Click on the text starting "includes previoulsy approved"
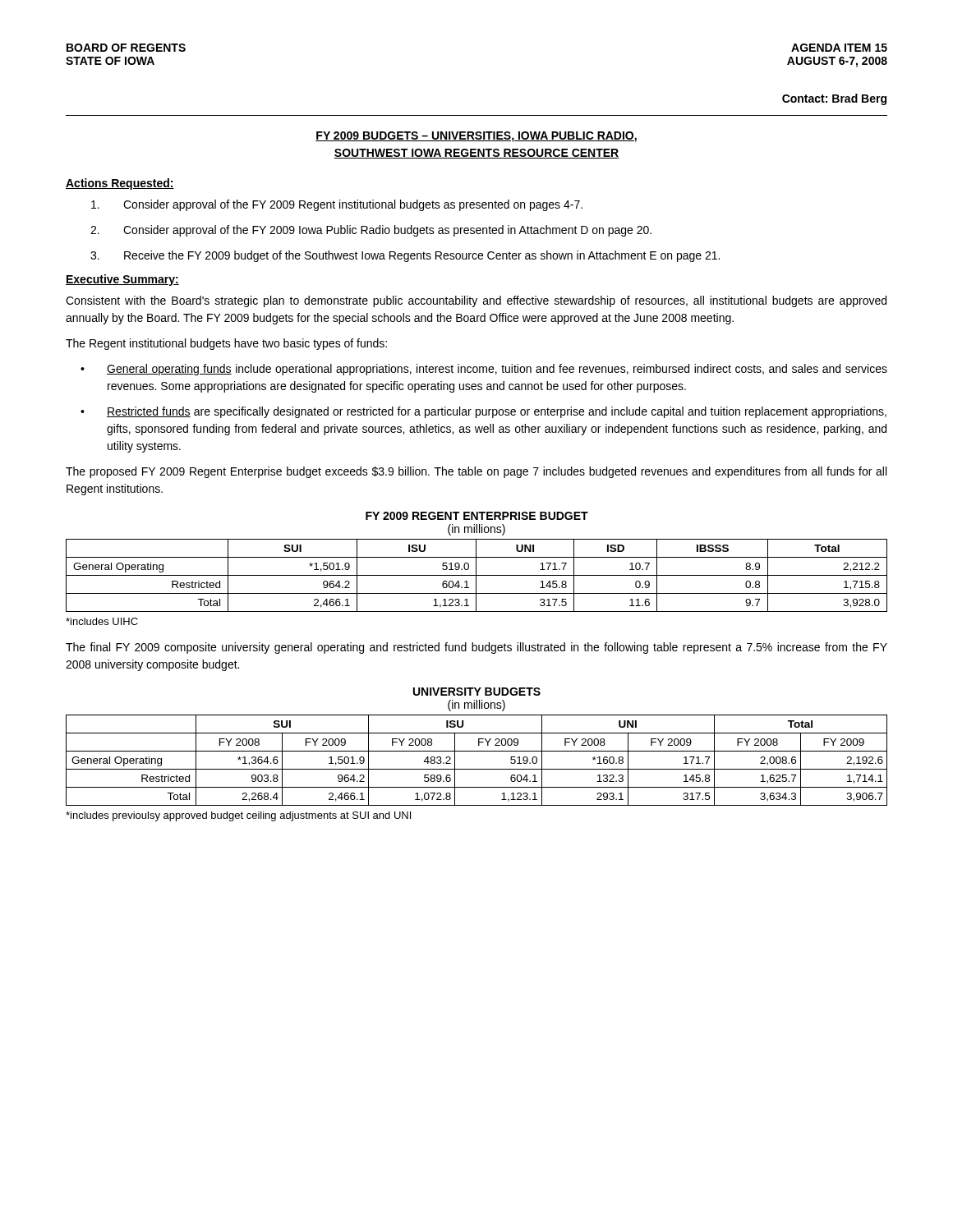This screenshot has height=1232, width=953. point(239,815)
